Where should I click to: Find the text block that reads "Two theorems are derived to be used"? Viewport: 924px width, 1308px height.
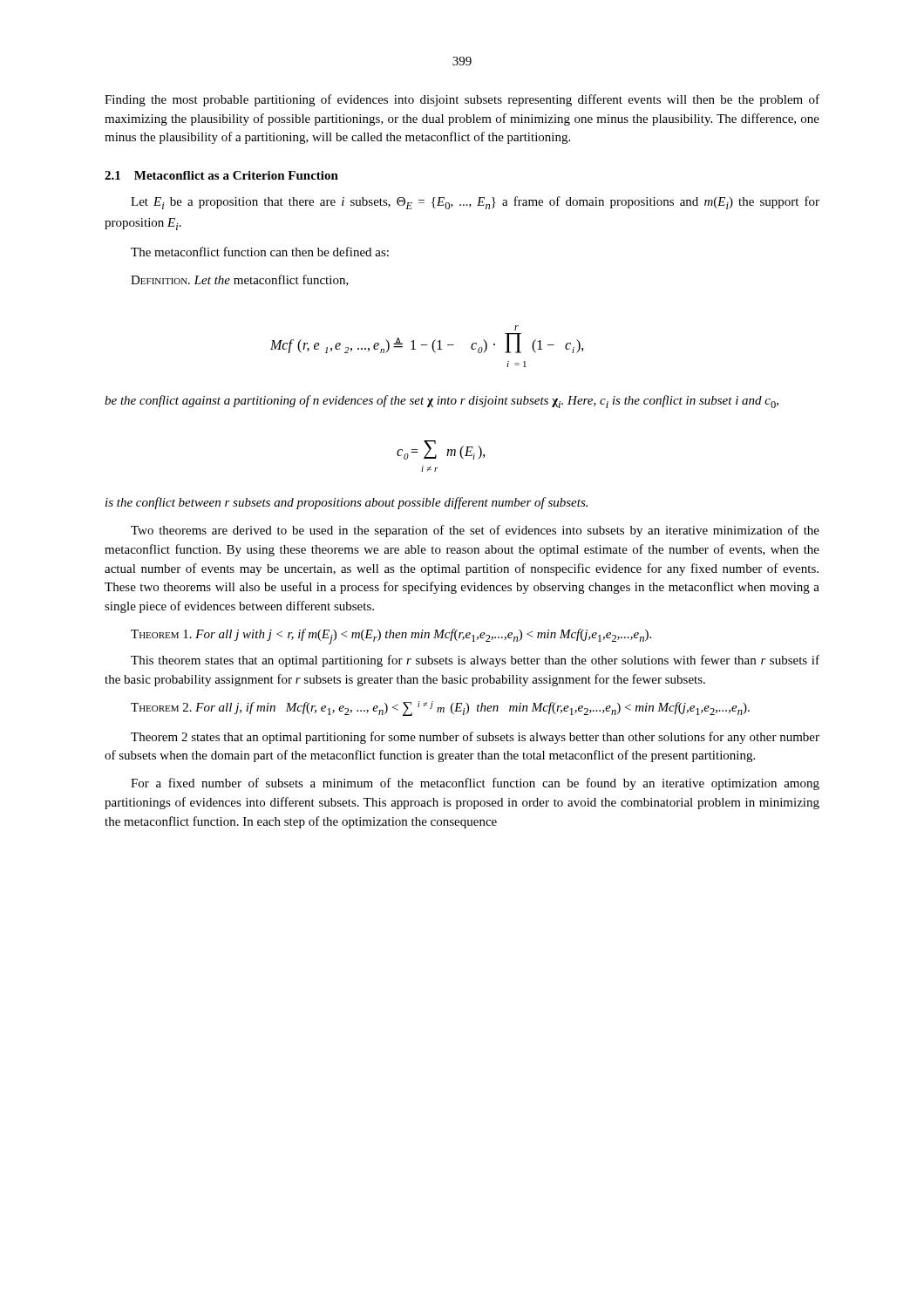(x=462, y=568)
